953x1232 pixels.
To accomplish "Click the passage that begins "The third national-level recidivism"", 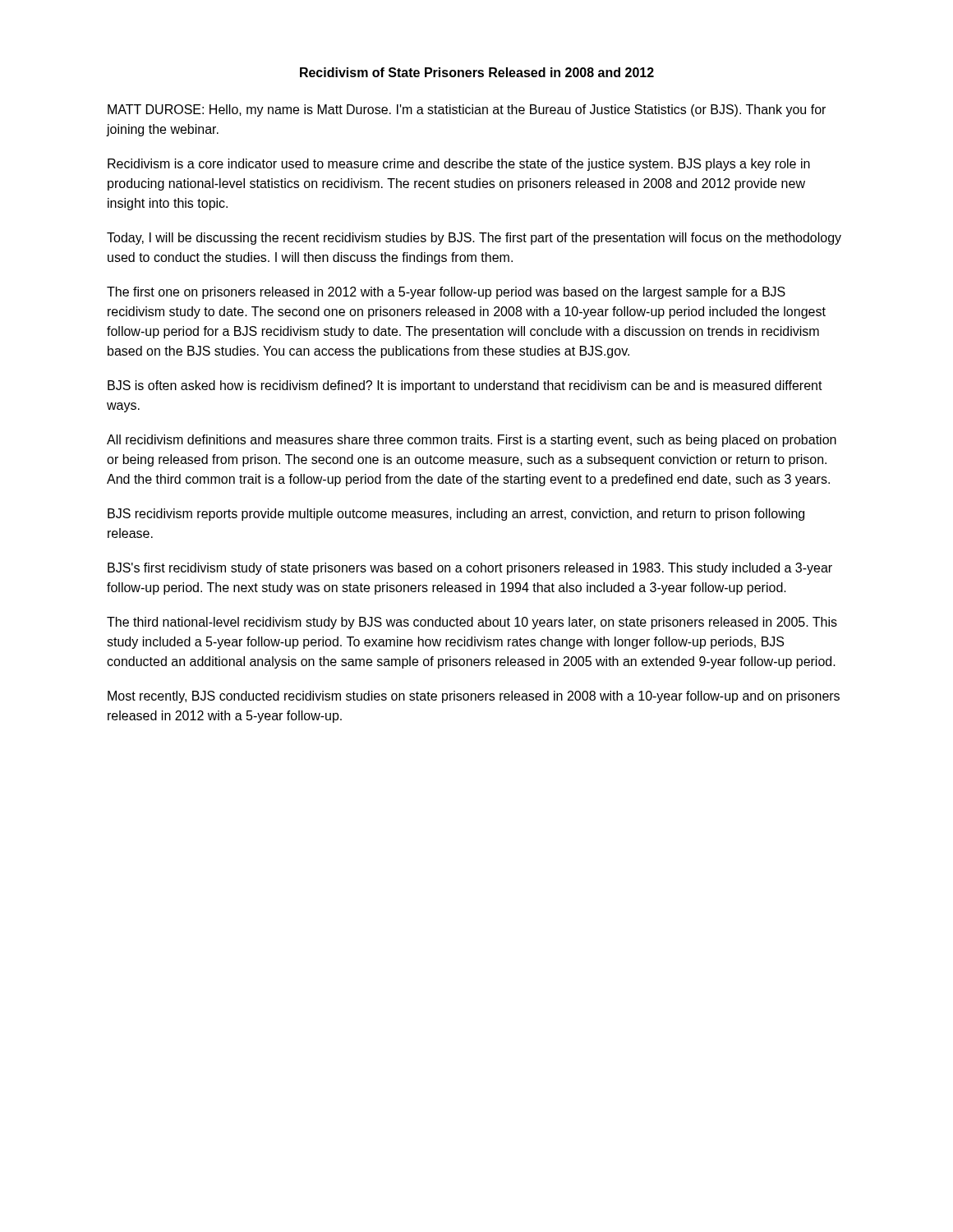I will 472,642.
